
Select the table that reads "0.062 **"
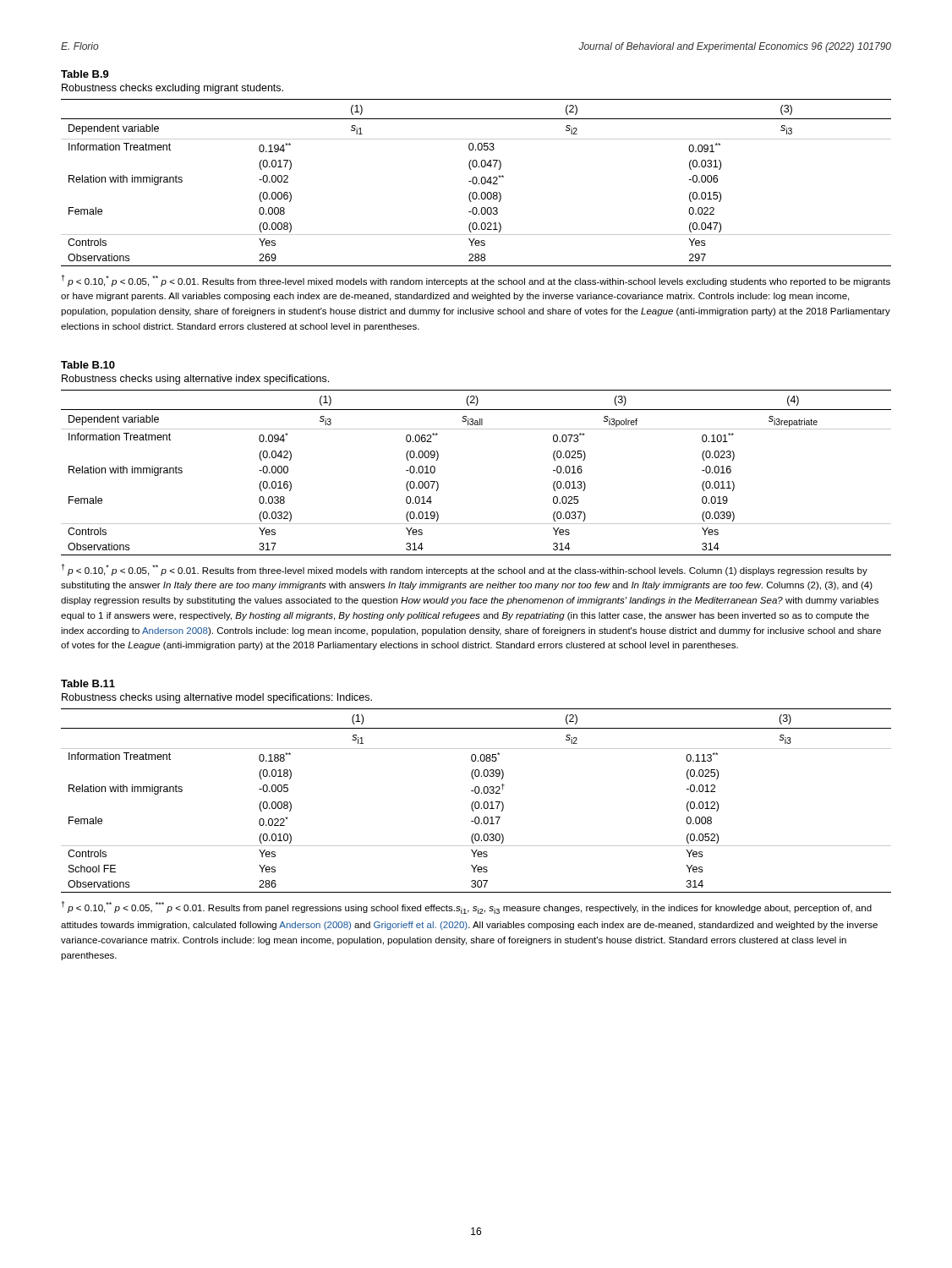(476, 473)
